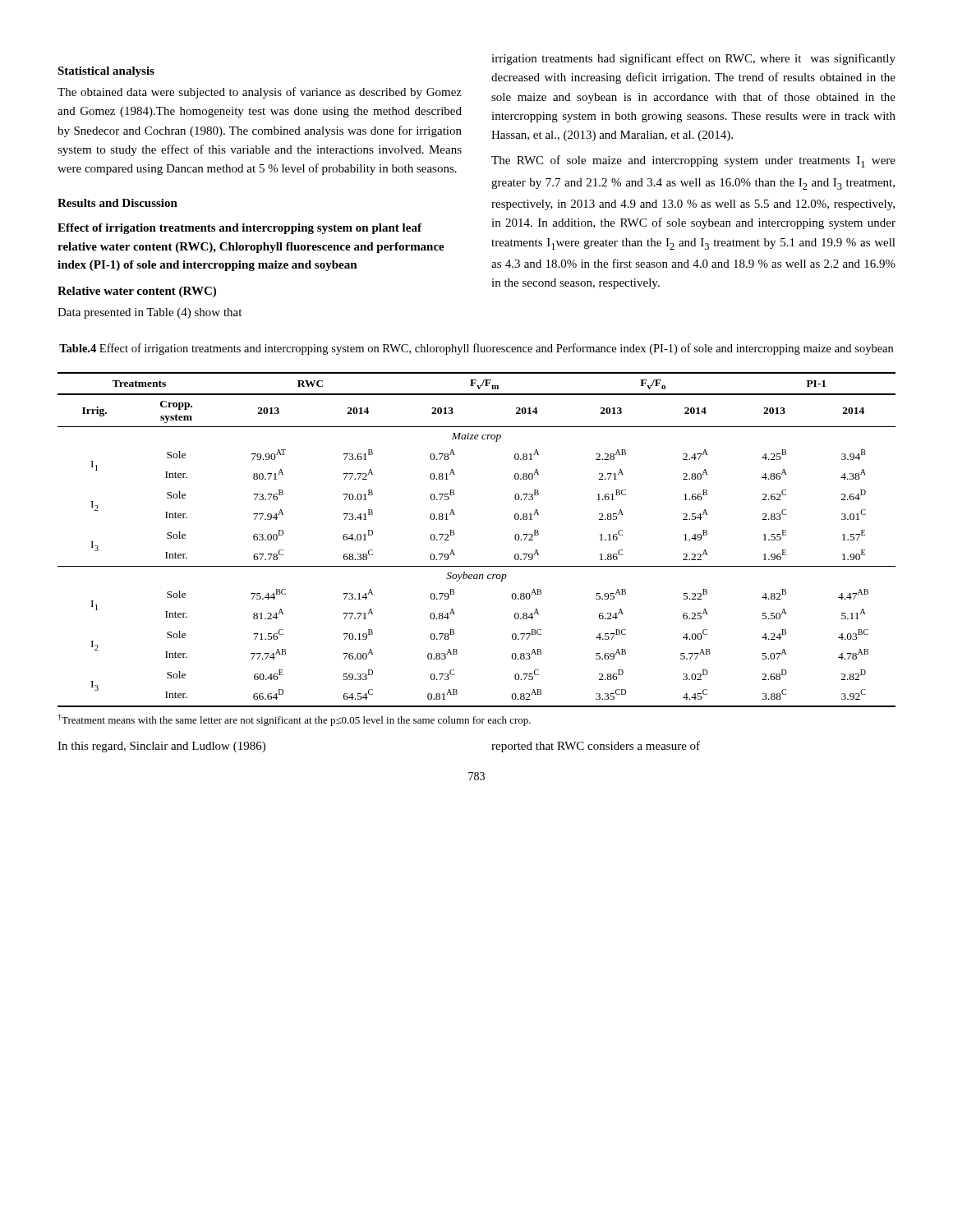Click on the region starting "reported that RWC considers a measure"
This screenshot has height=1232, width=953.
coord(596,745)
